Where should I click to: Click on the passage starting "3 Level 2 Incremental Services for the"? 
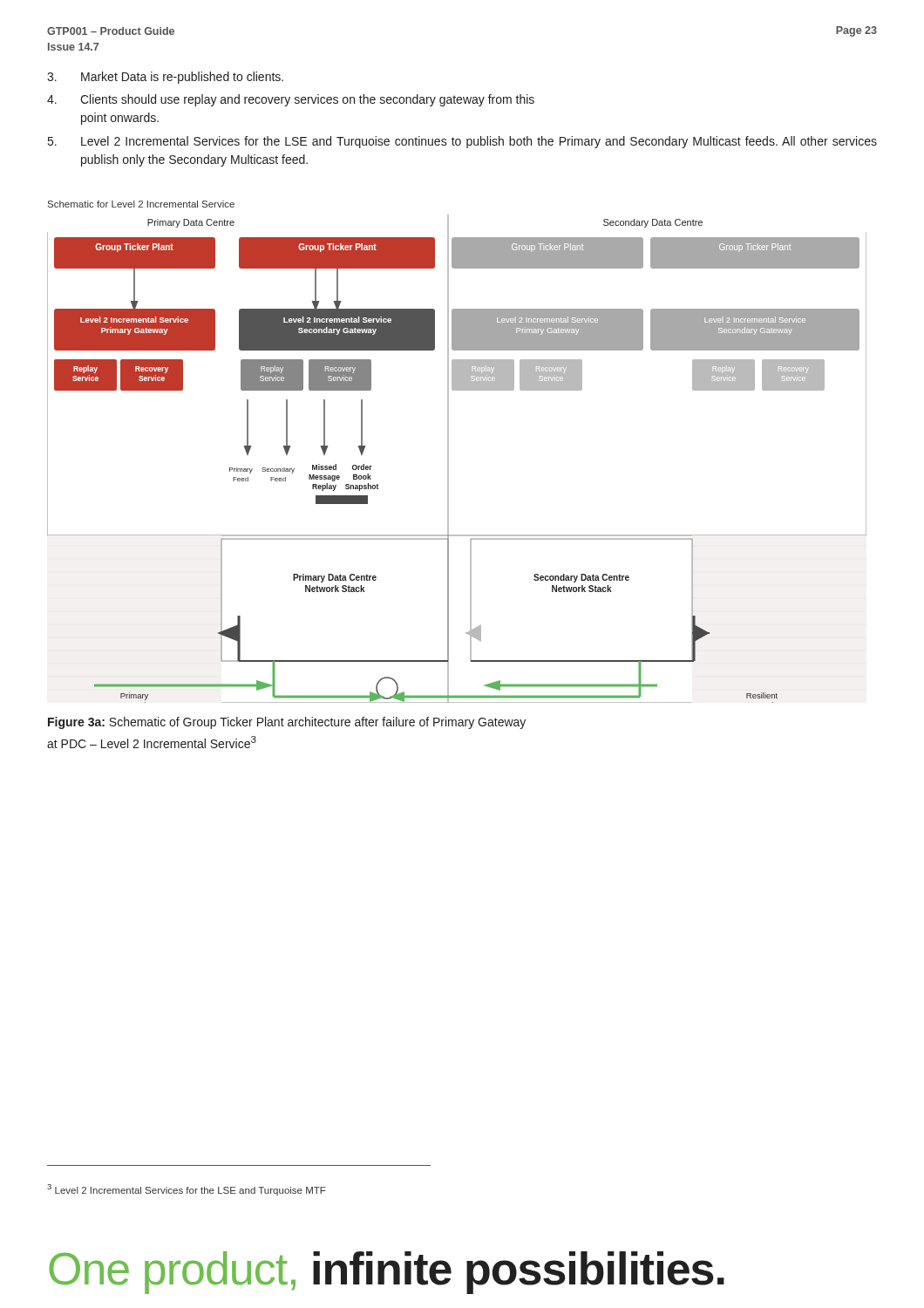pyautogui.click(x=239, y=1188)
